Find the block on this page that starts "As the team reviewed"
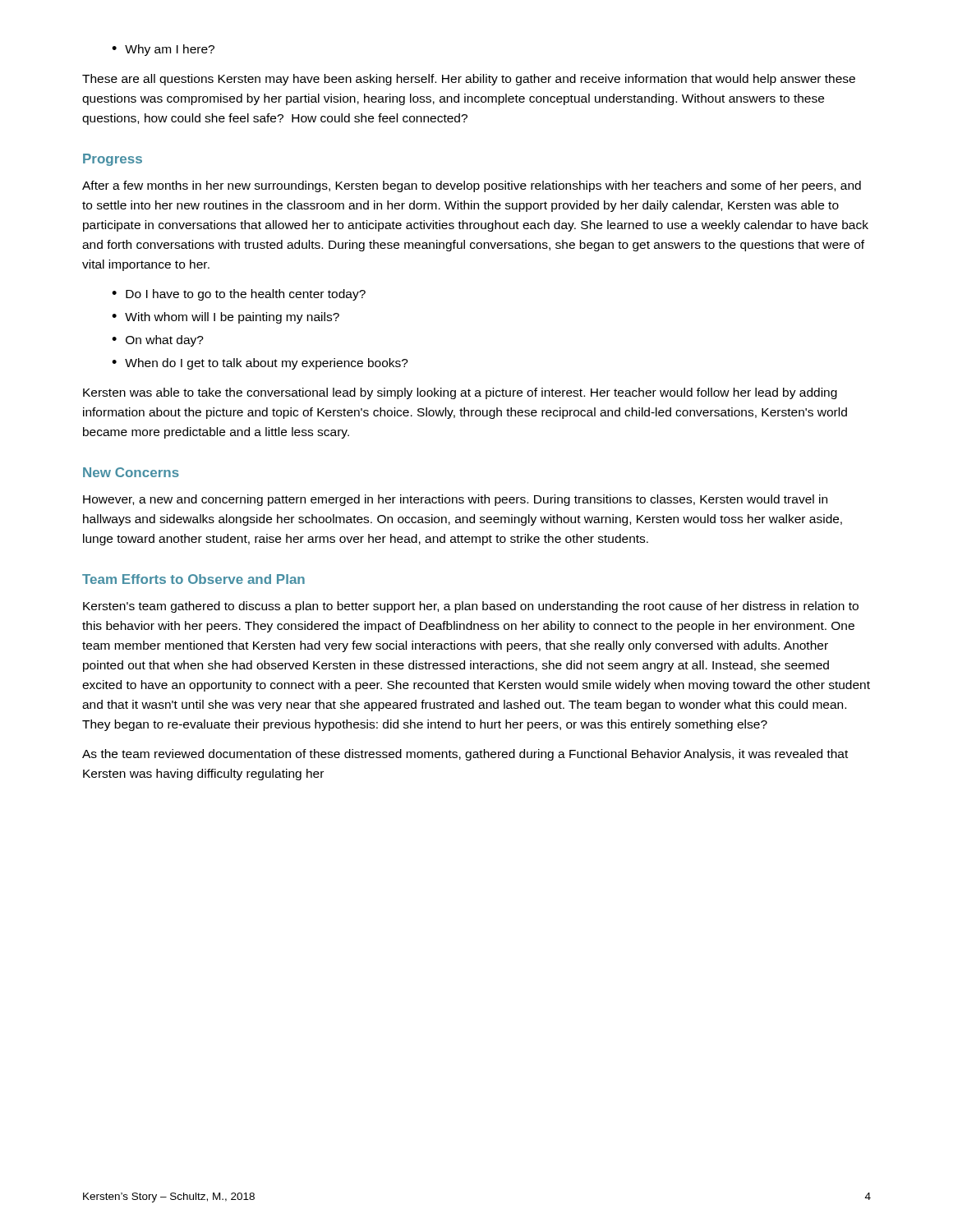Screen dimensions: 1232x953 coord(465,764)
